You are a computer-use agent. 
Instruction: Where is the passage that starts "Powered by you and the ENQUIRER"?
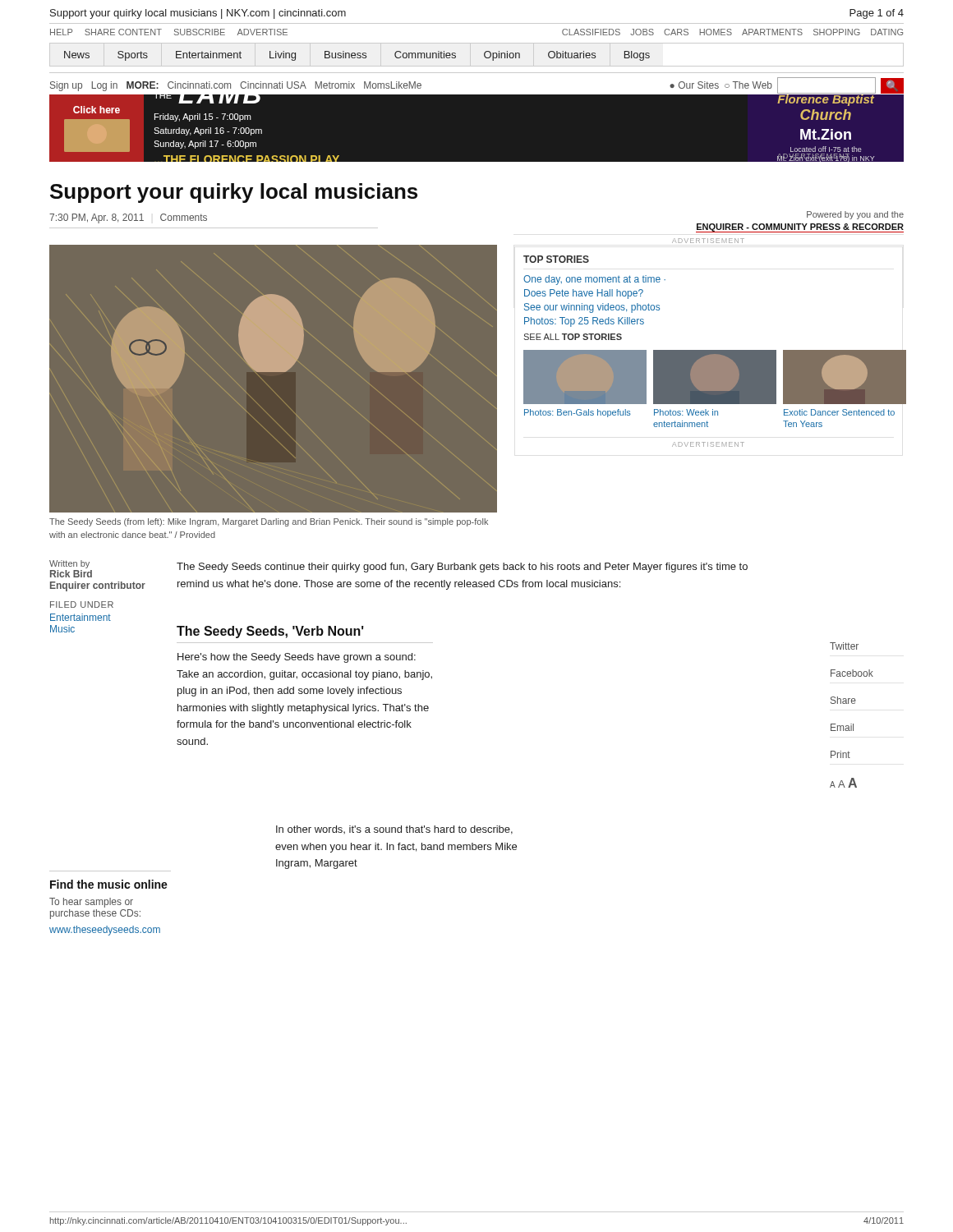800,221
